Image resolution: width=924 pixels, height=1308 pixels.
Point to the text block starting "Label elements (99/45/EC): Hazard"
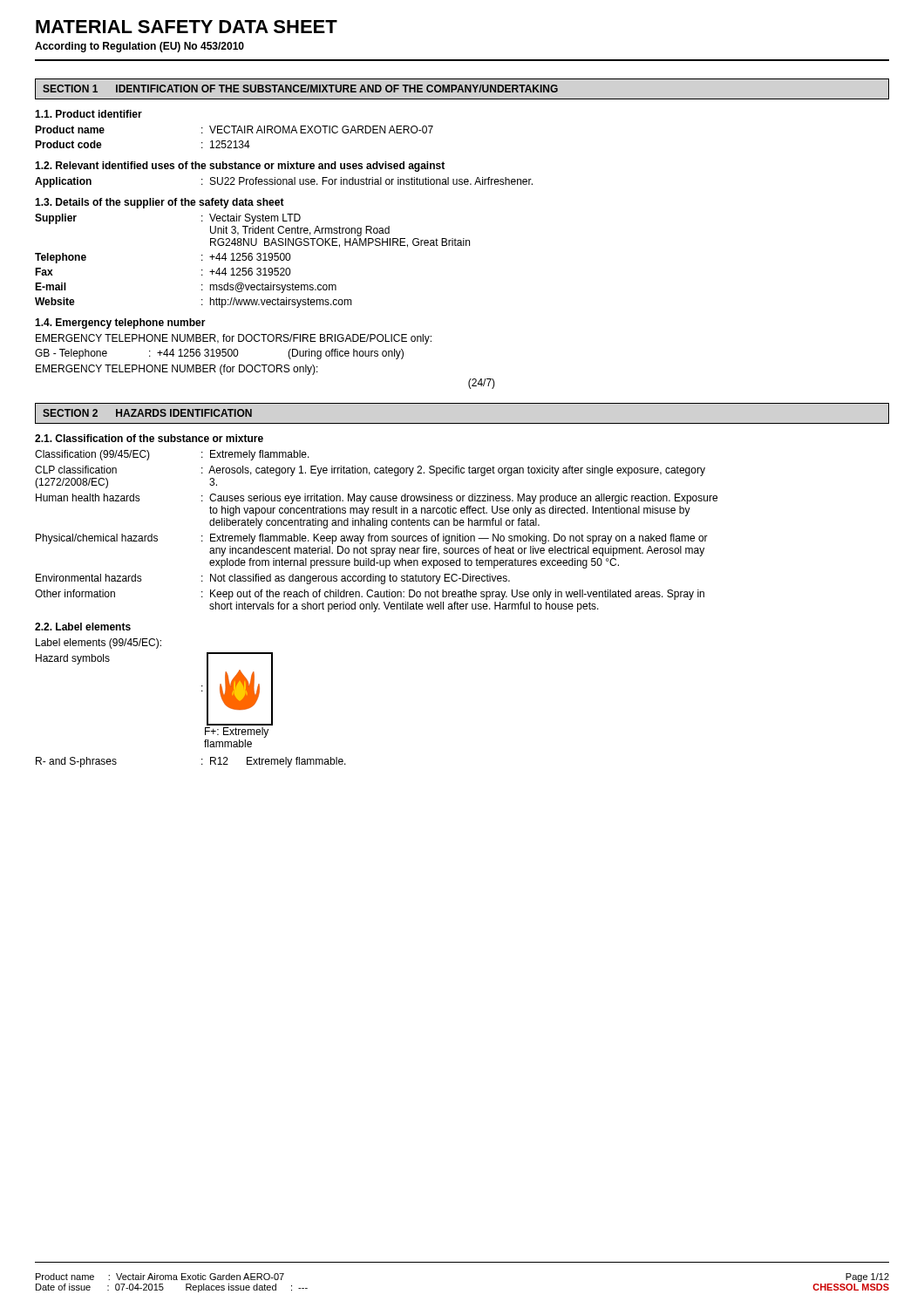coord(99,644)
